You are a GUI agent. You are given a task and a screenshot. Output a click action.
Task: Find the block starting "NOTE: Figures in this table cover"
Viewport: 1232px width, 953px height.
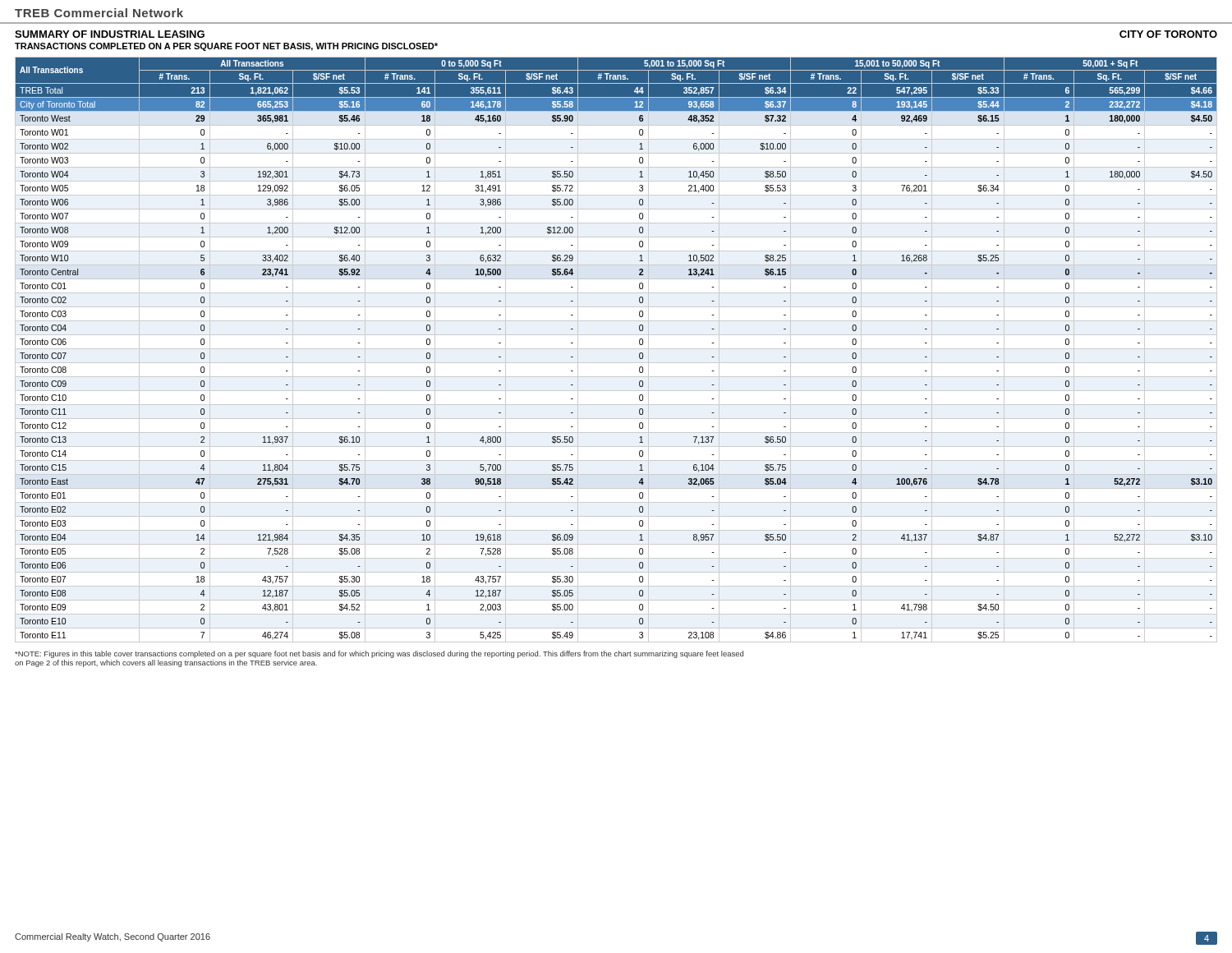tap(379, 658)
